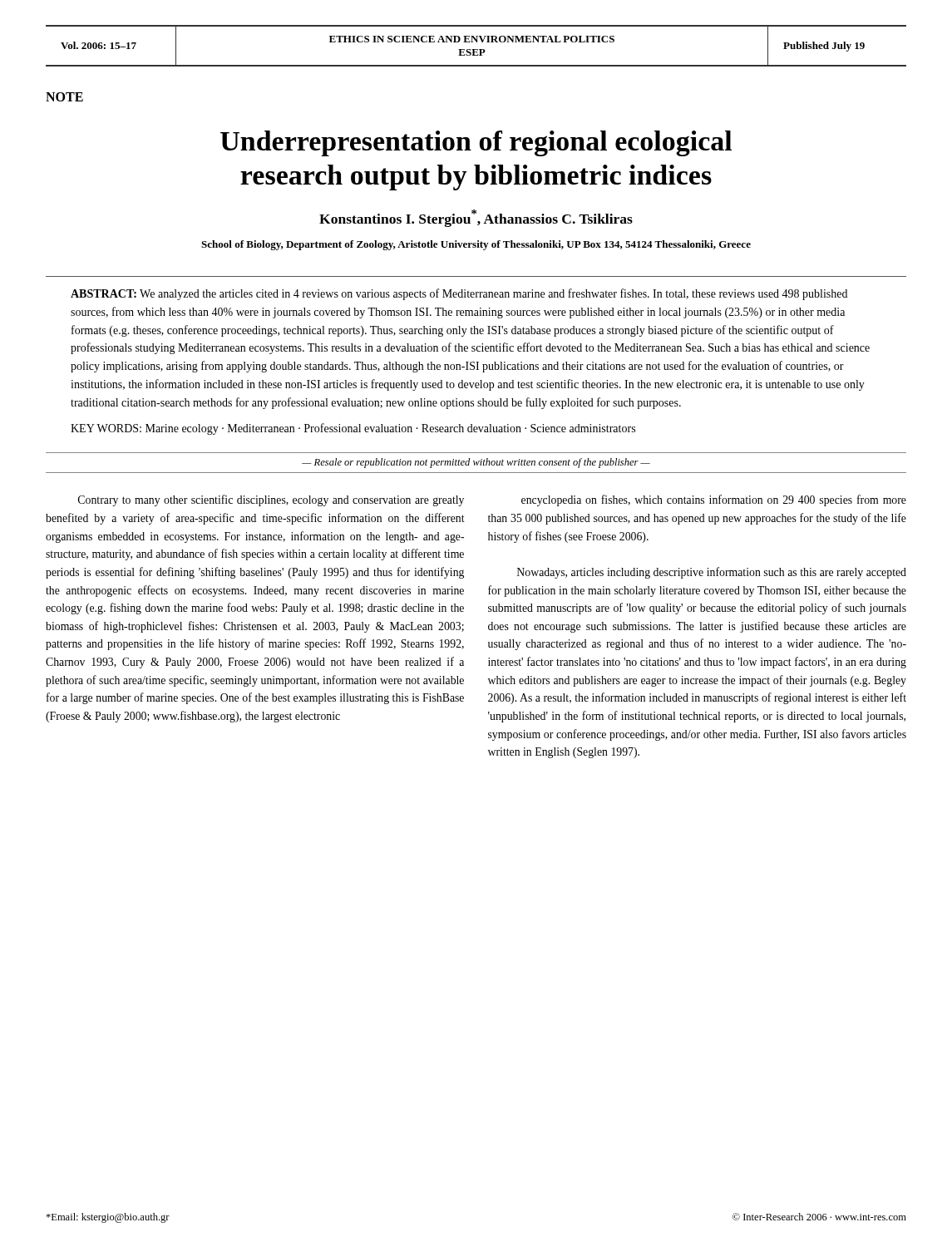Navigate to the passage starting "© Inter-Research 2006 ·"
Screen dimensions: 1247x952
(x=819, y=1217)
